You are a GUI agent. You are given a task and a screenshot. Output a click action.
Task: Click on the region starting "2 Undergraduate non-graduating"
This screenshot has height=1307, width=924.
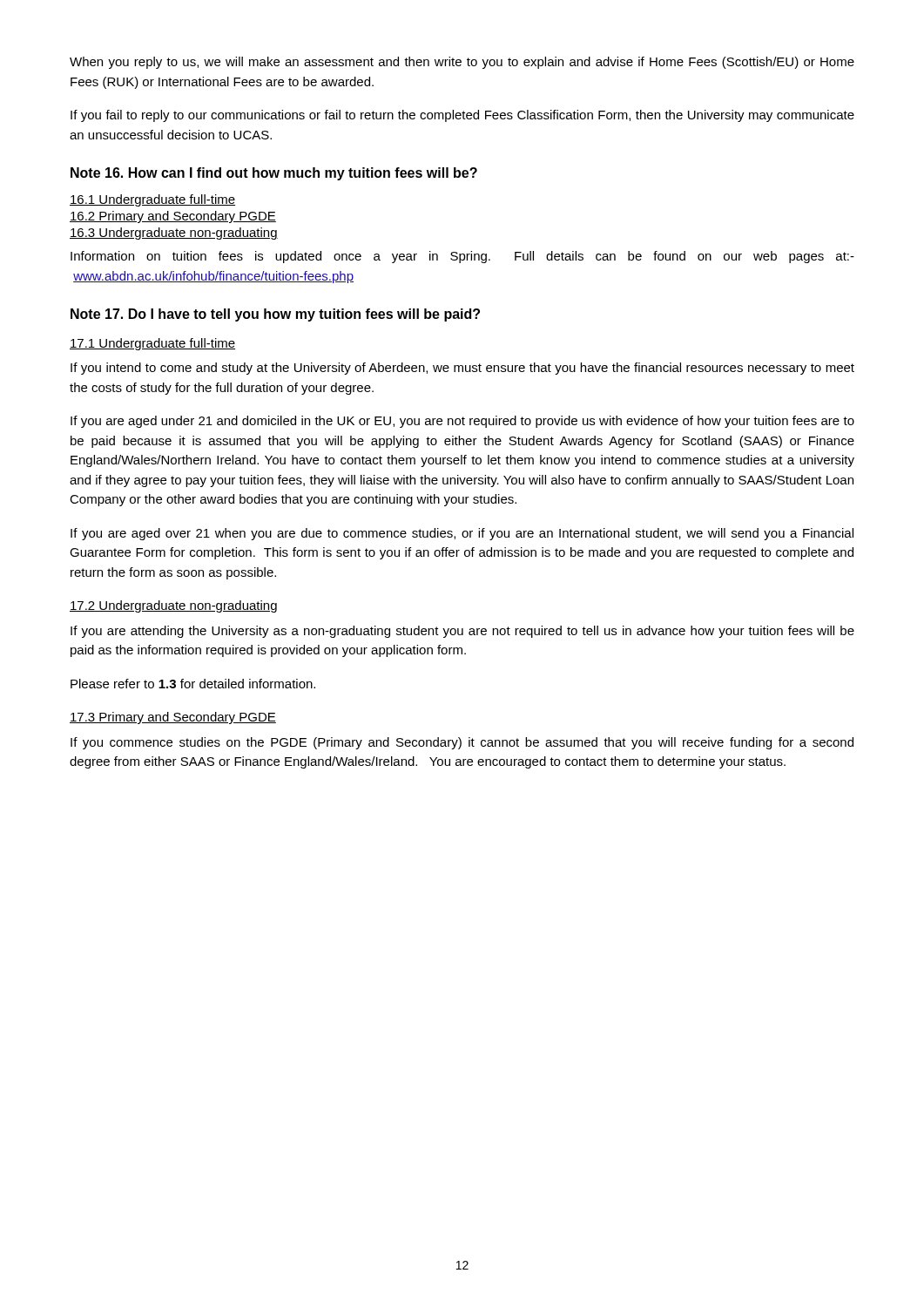(173, 606)
